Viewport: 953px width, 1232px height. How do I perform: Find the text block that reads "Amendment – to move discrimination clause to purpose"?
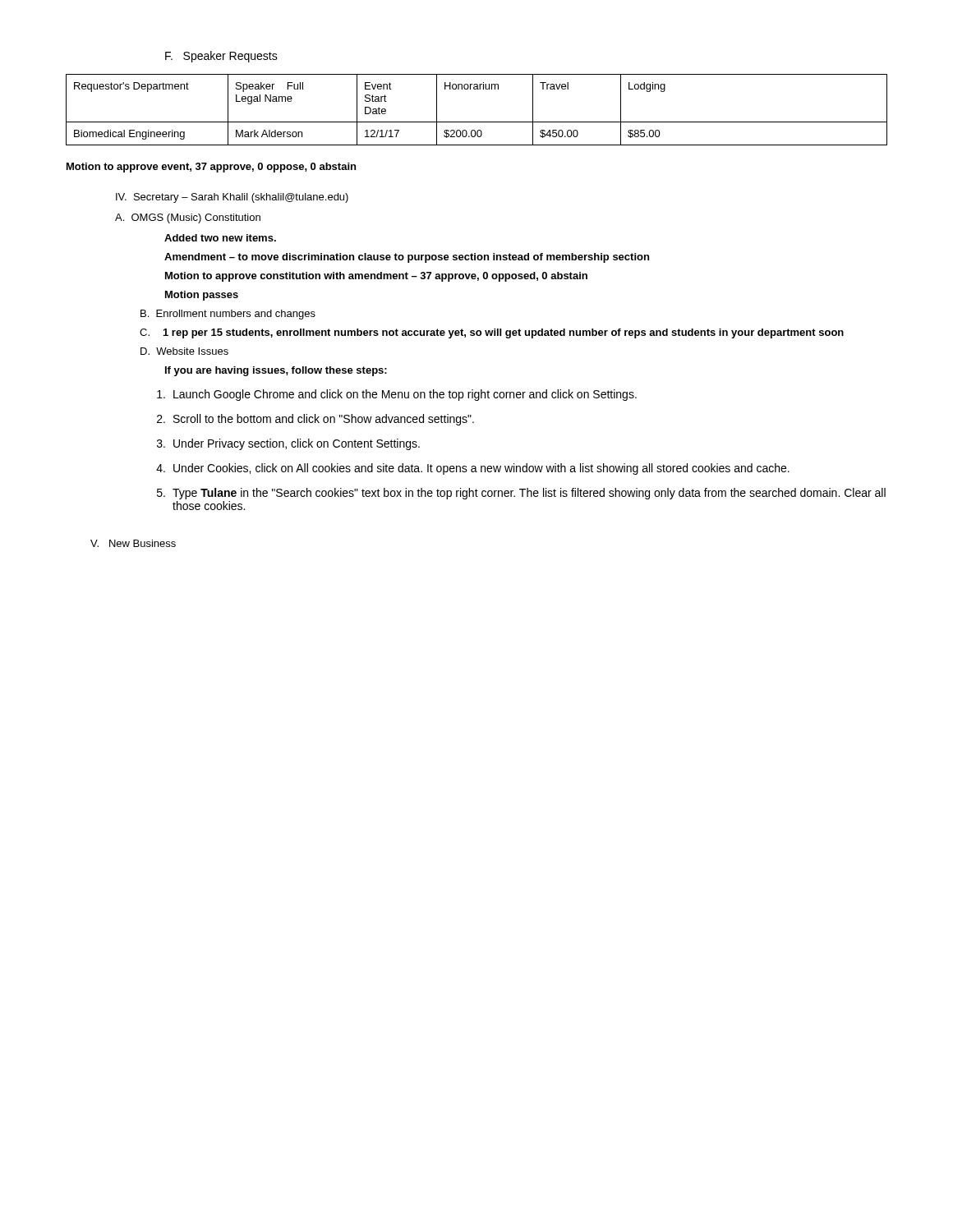(407, 257)
